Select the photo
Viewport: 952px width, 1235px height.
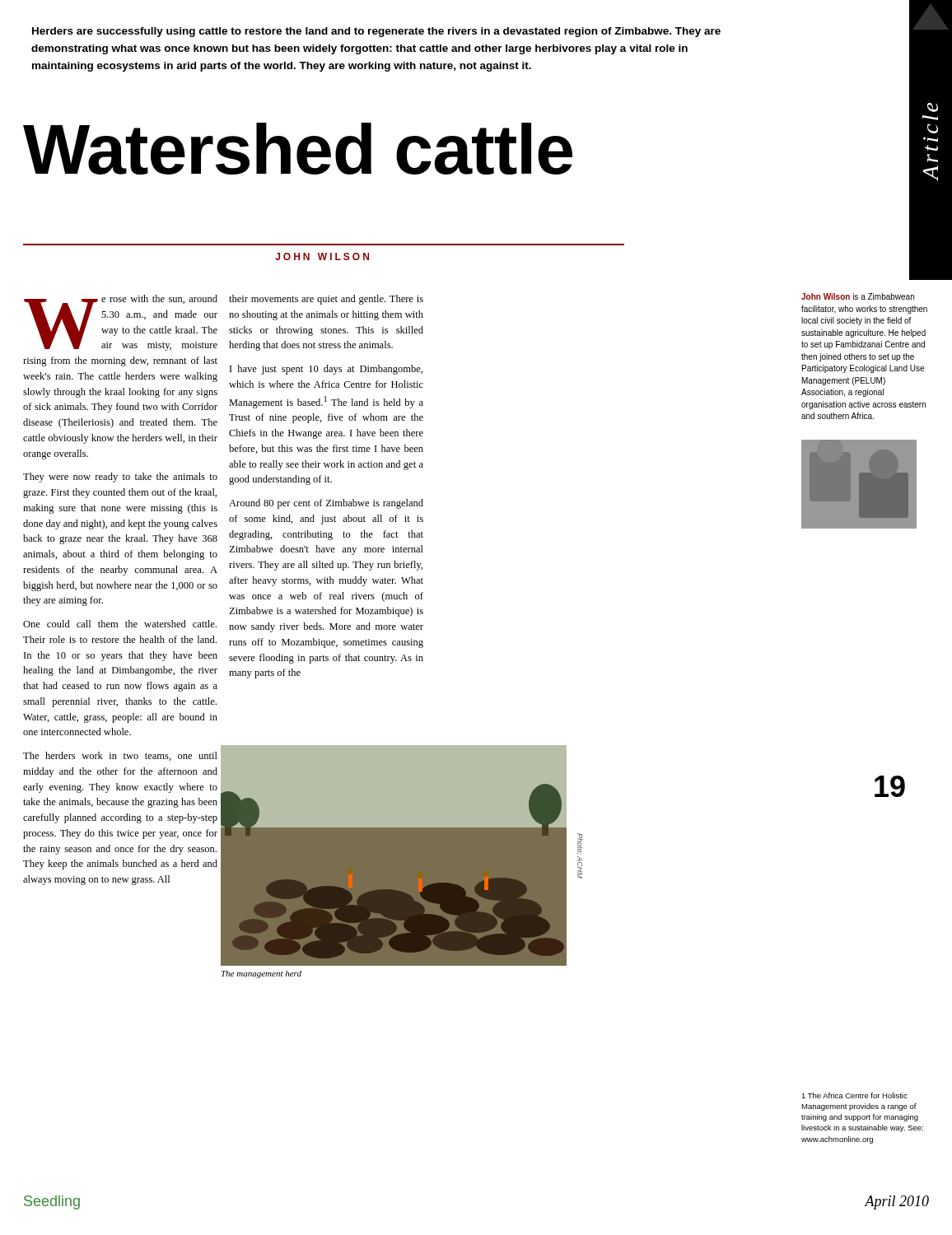pos(394,858)
